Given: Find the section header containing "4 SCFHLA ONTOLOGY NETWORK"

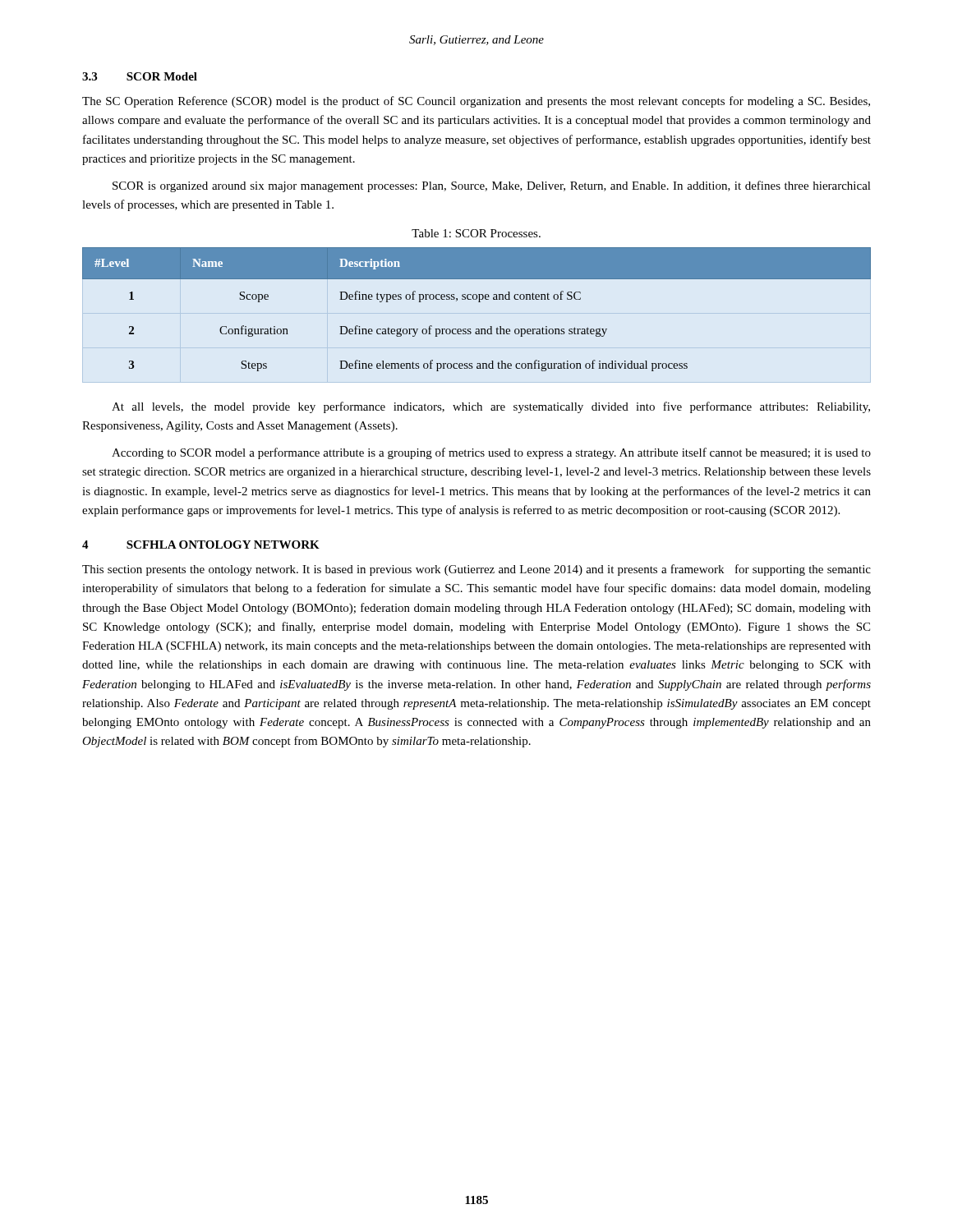Looking at the screenshot, I should pos(201,545).
